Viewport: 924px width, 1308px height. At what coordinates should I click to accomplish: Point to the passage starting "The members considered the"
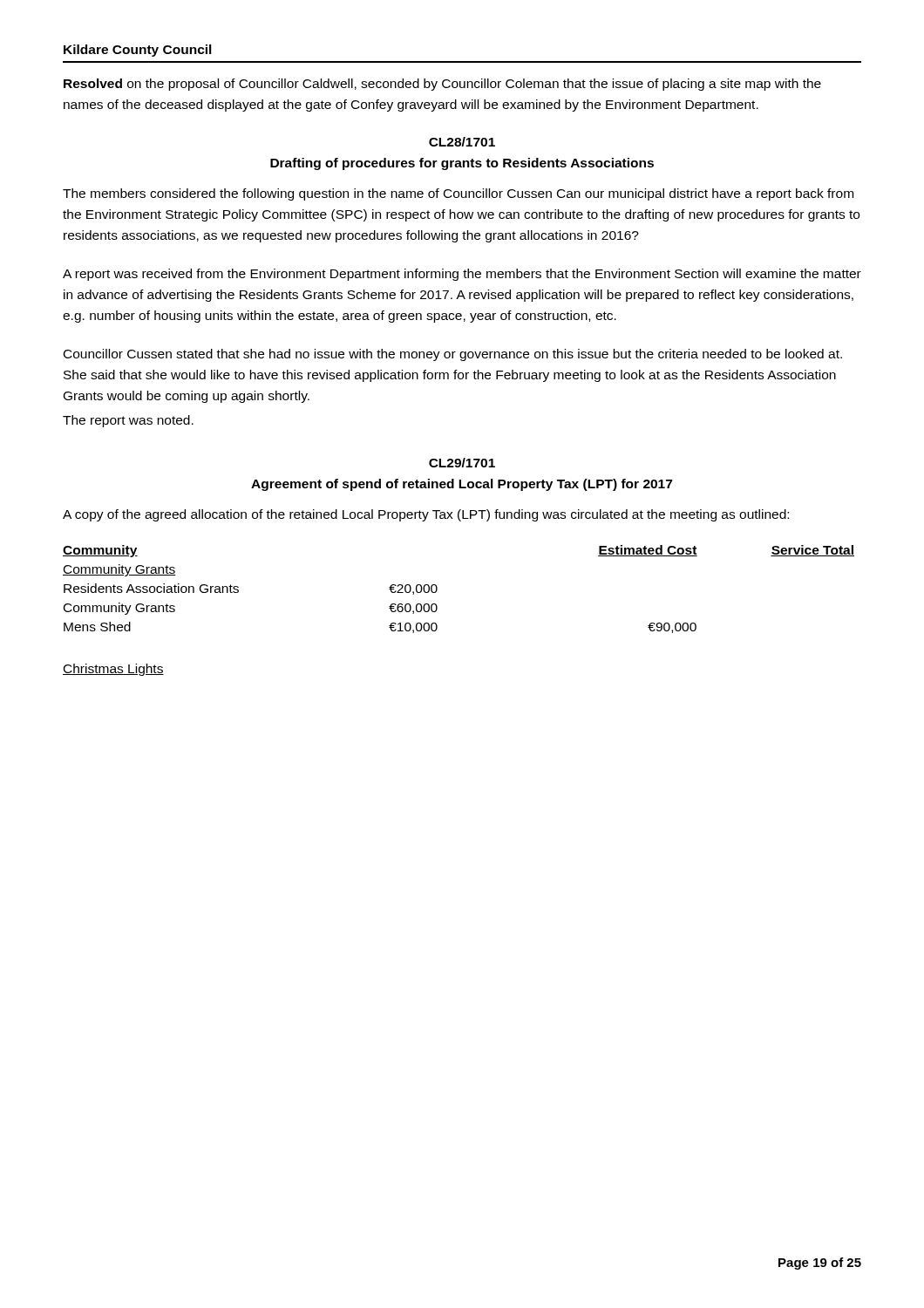click(462, 214)
